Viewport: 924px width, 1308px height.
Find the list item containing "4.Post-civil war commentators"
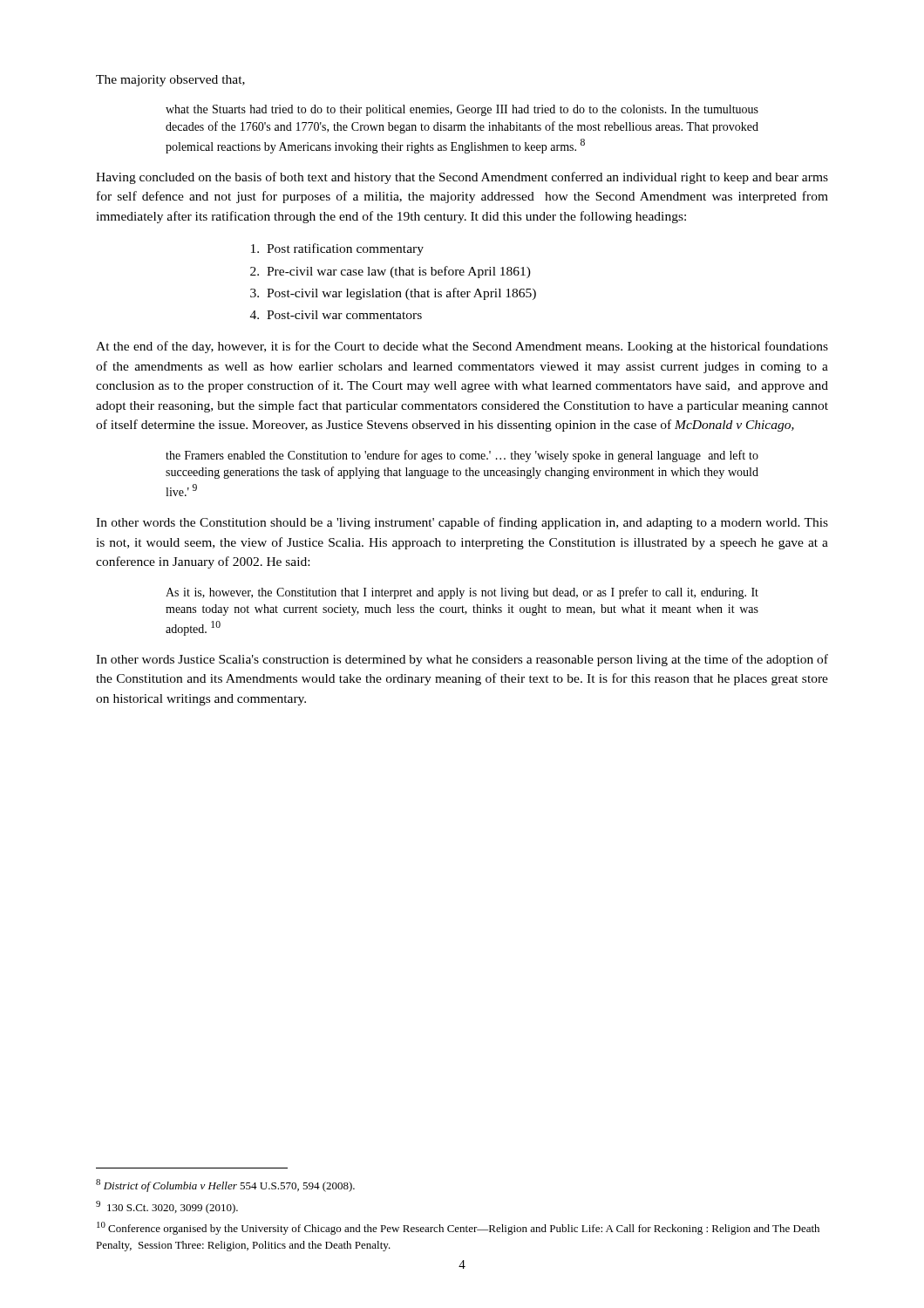tap(329, 315)
